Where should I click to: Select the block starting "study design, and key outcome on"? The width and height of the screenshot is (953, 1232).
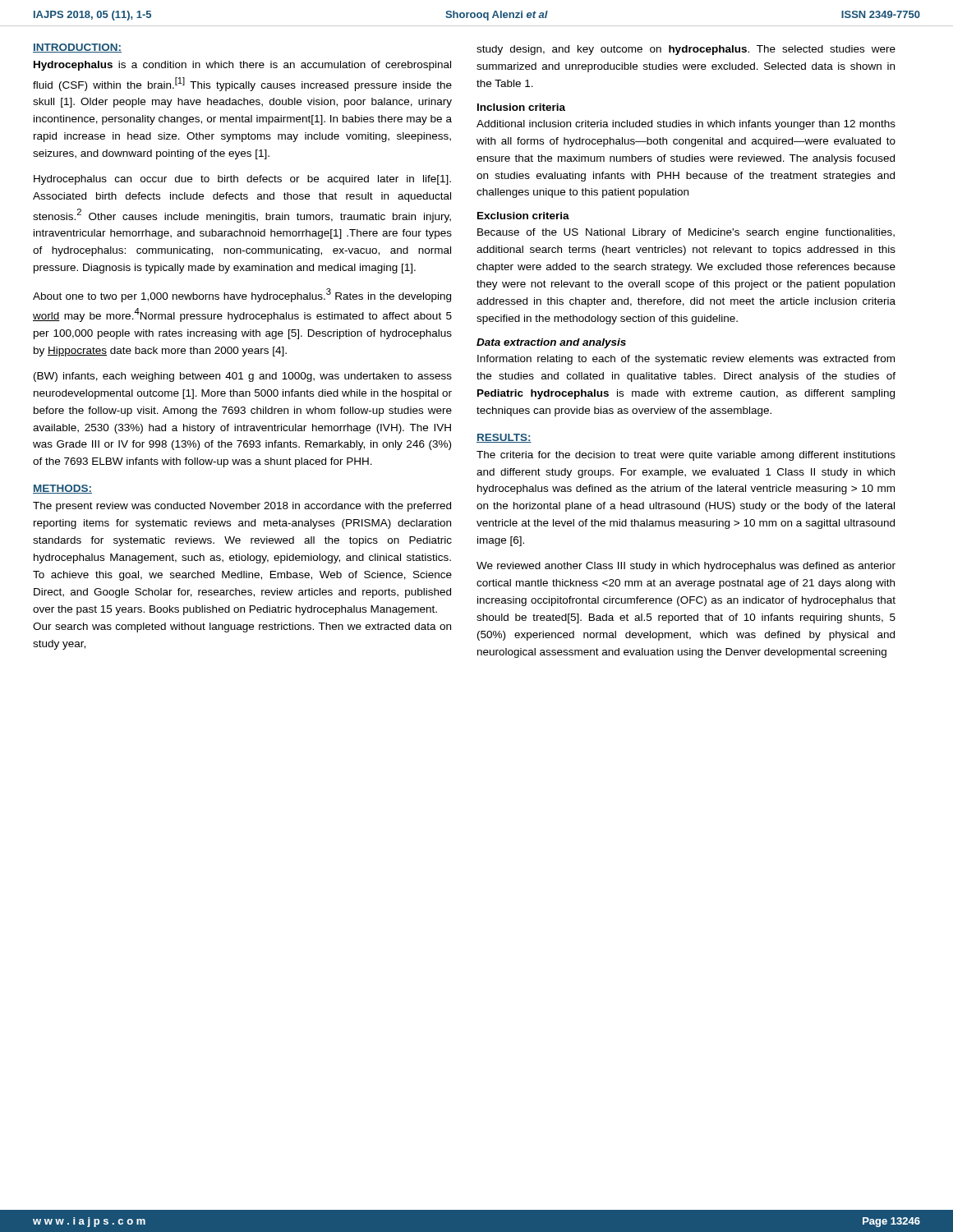(x=686, y=67)
